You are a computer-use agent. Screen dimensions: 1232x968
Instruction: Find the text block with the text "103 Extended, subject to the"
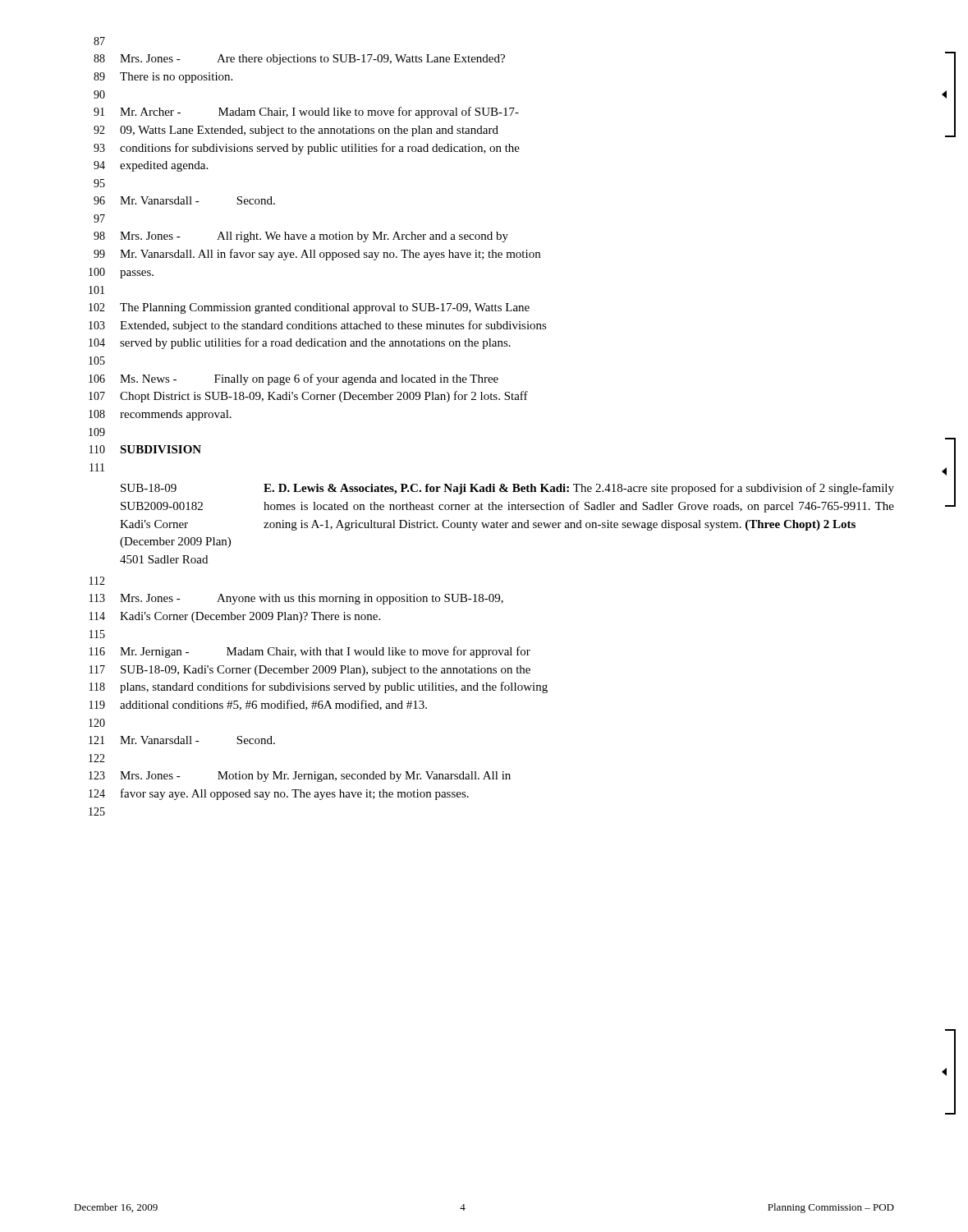pyautogui.click(x=484, y=326)
